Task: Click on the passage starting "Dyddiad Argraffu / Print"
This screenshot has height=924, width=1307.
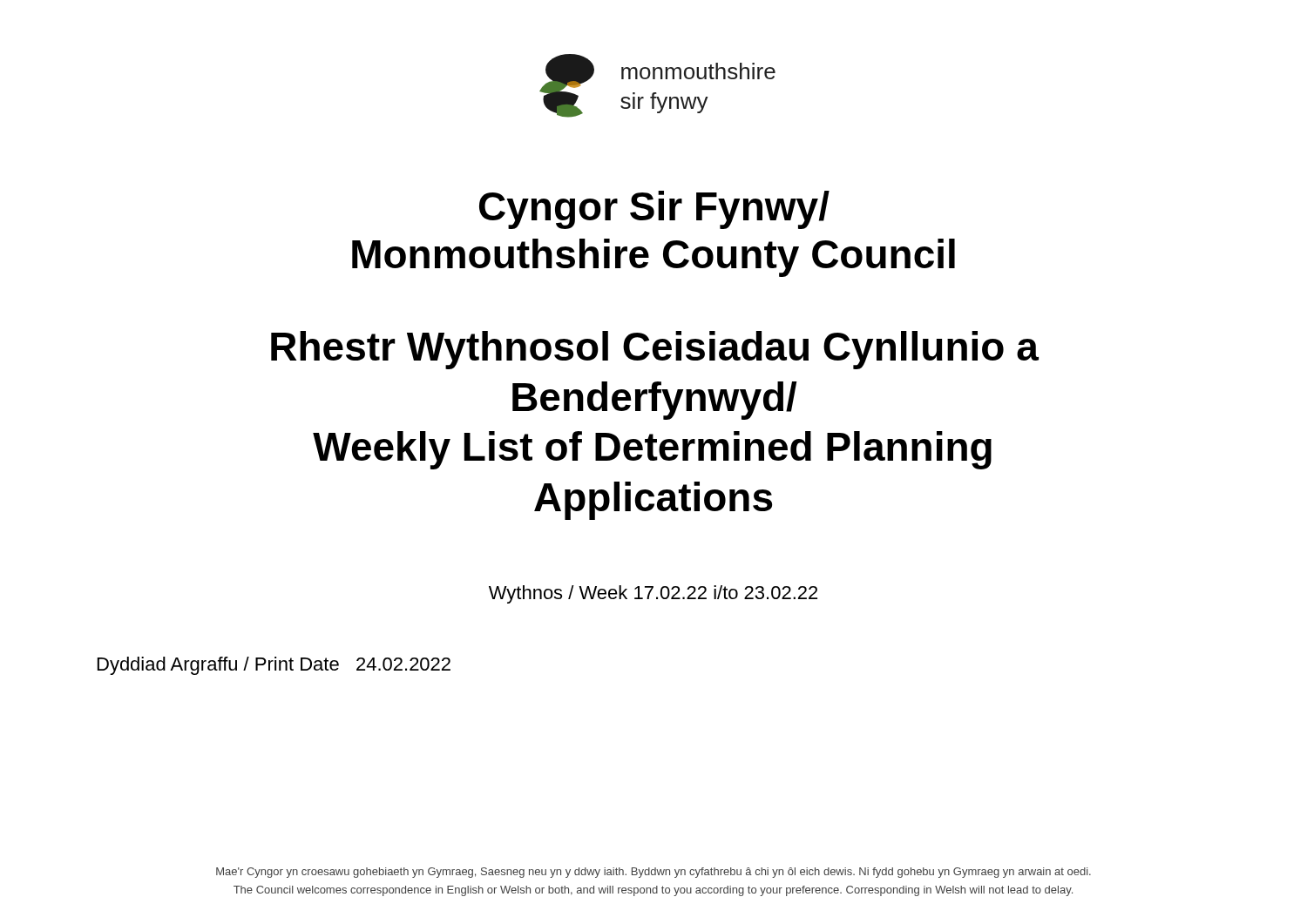Action: pyautogui.click(x=274, y=664)
